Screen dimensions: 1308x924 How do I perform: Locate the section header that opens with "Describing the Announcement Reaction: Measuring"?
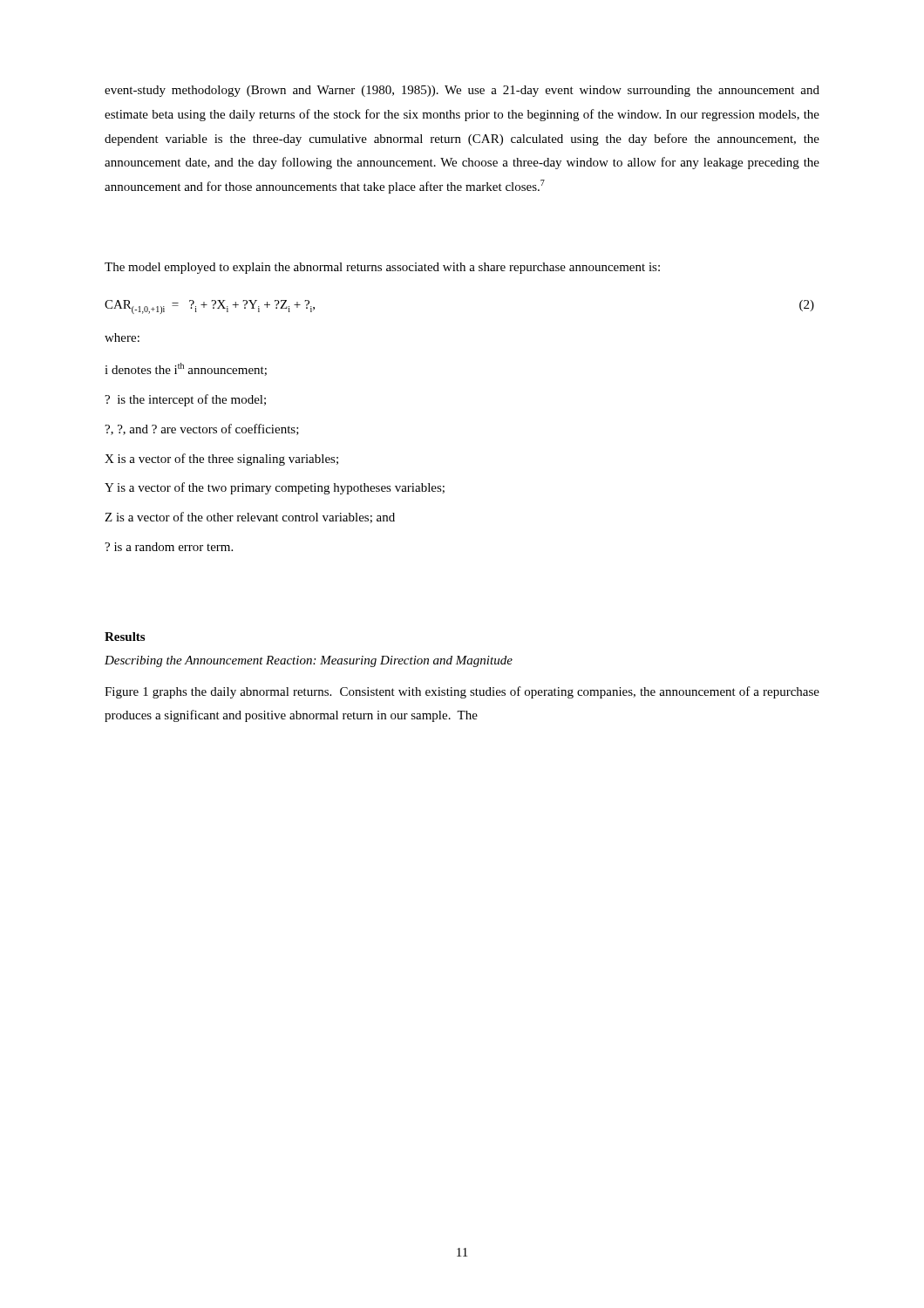(309, 660)
